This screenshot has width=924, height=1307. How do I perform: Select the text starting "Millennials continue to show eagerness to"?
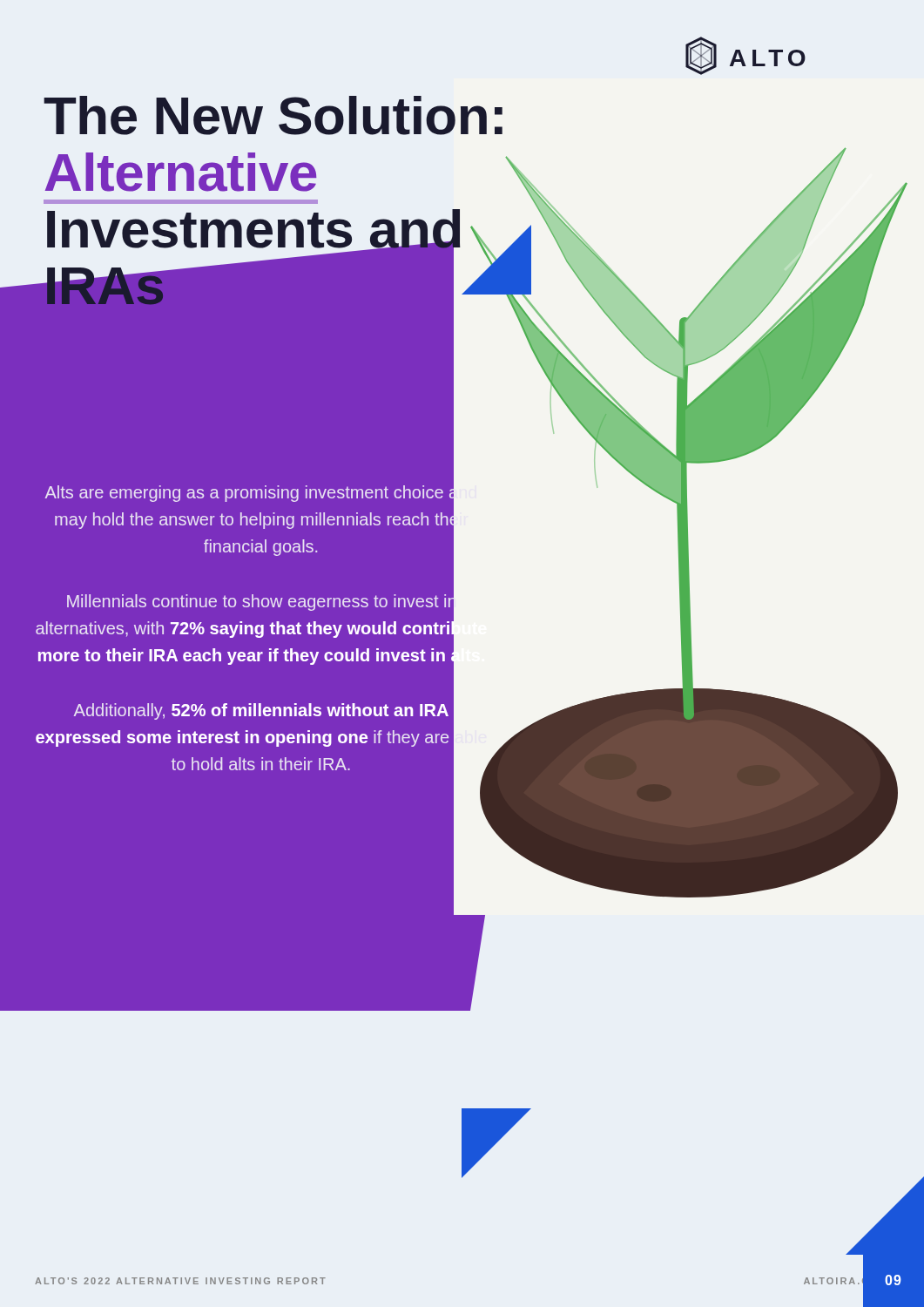(261, 628)
